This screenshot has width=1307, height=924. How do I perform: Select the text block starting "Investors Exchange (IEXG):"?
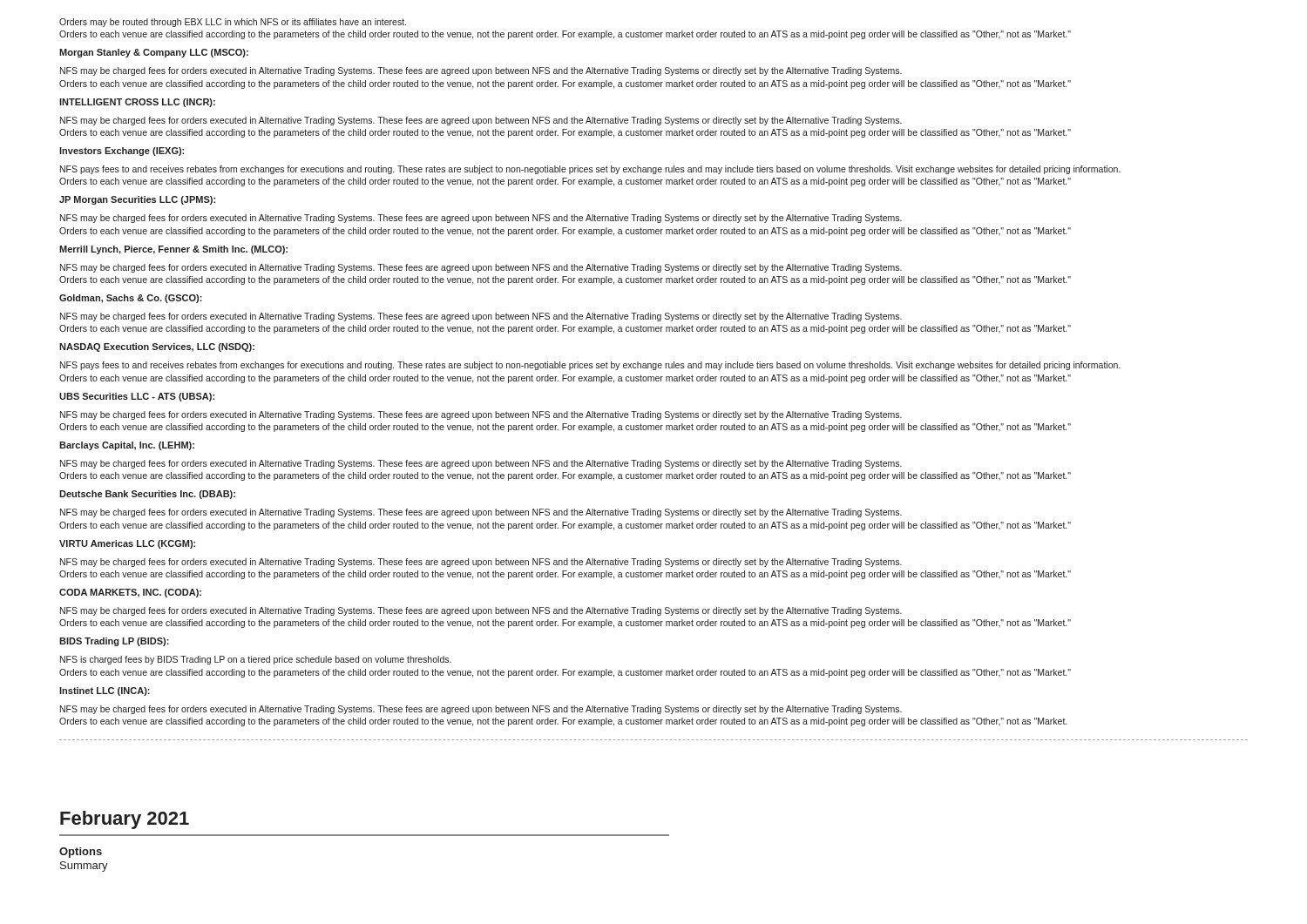pos(122,152)
